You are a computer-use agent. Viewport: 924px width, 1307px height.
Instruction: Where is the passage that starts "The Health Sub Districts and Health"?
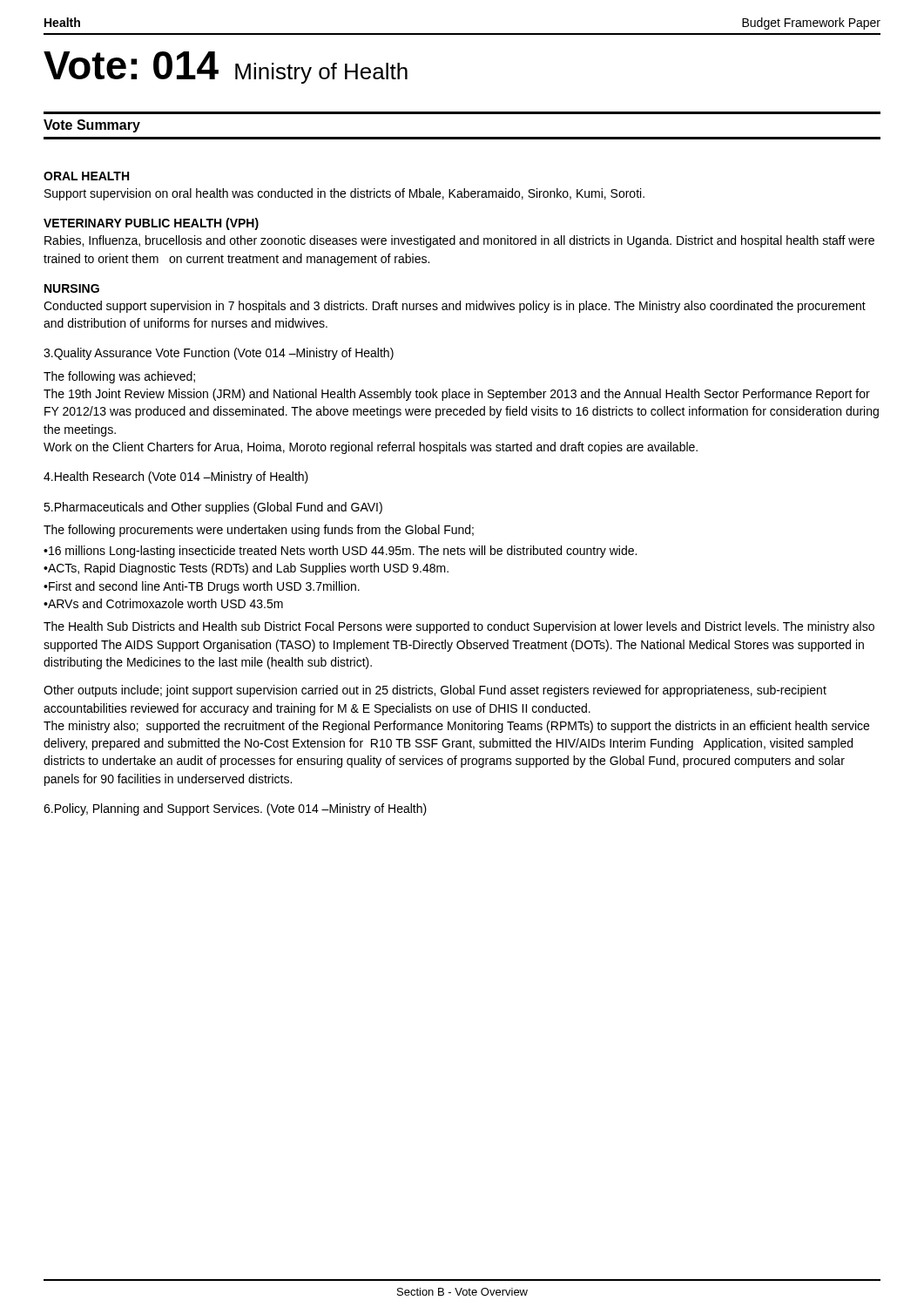(x=459, y=644)
